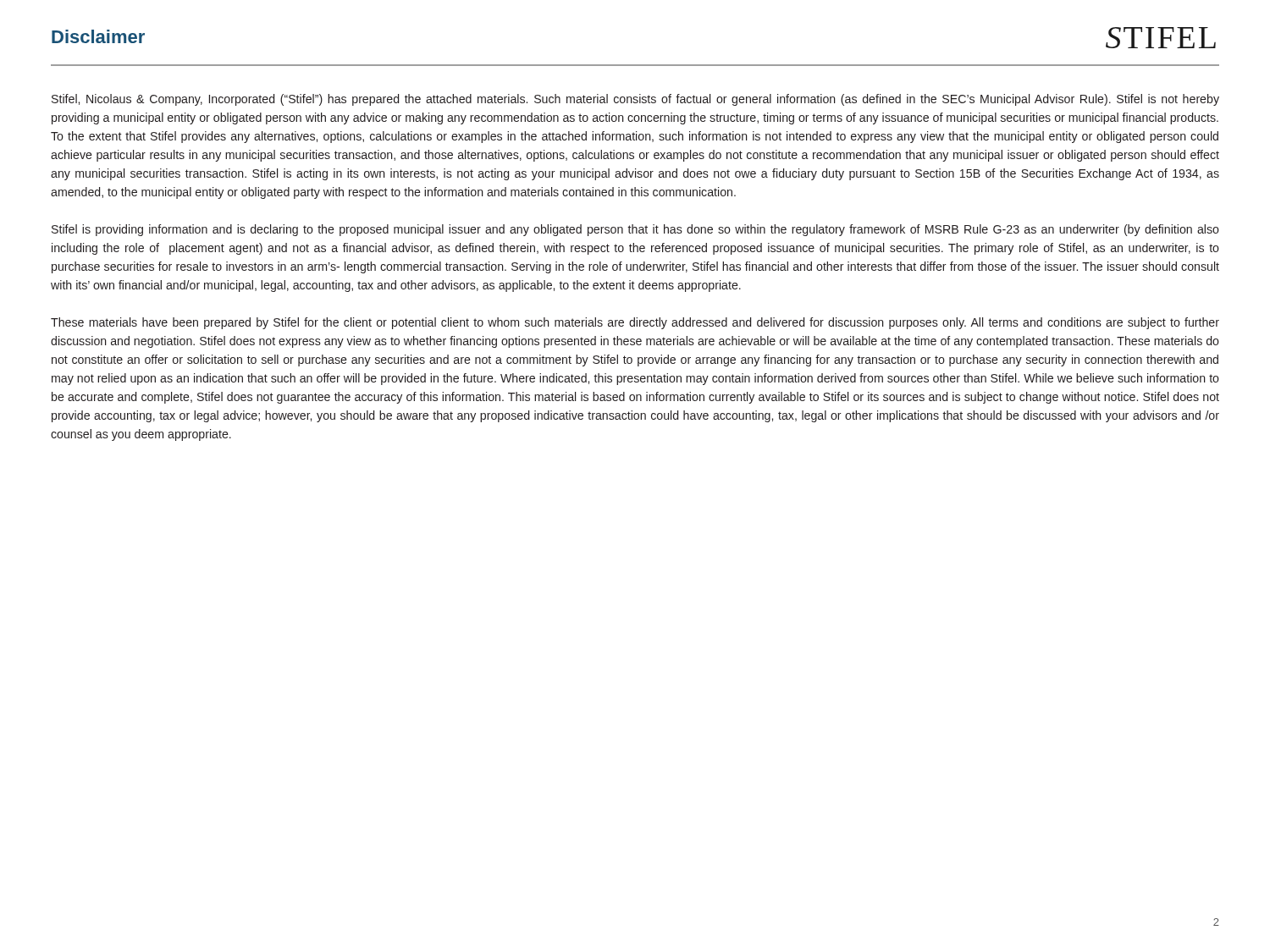The height and width of the screenshot is (952, 1270).
Task: Locate the region starting "These materials have been prepared"
Action: click(635, 378)
